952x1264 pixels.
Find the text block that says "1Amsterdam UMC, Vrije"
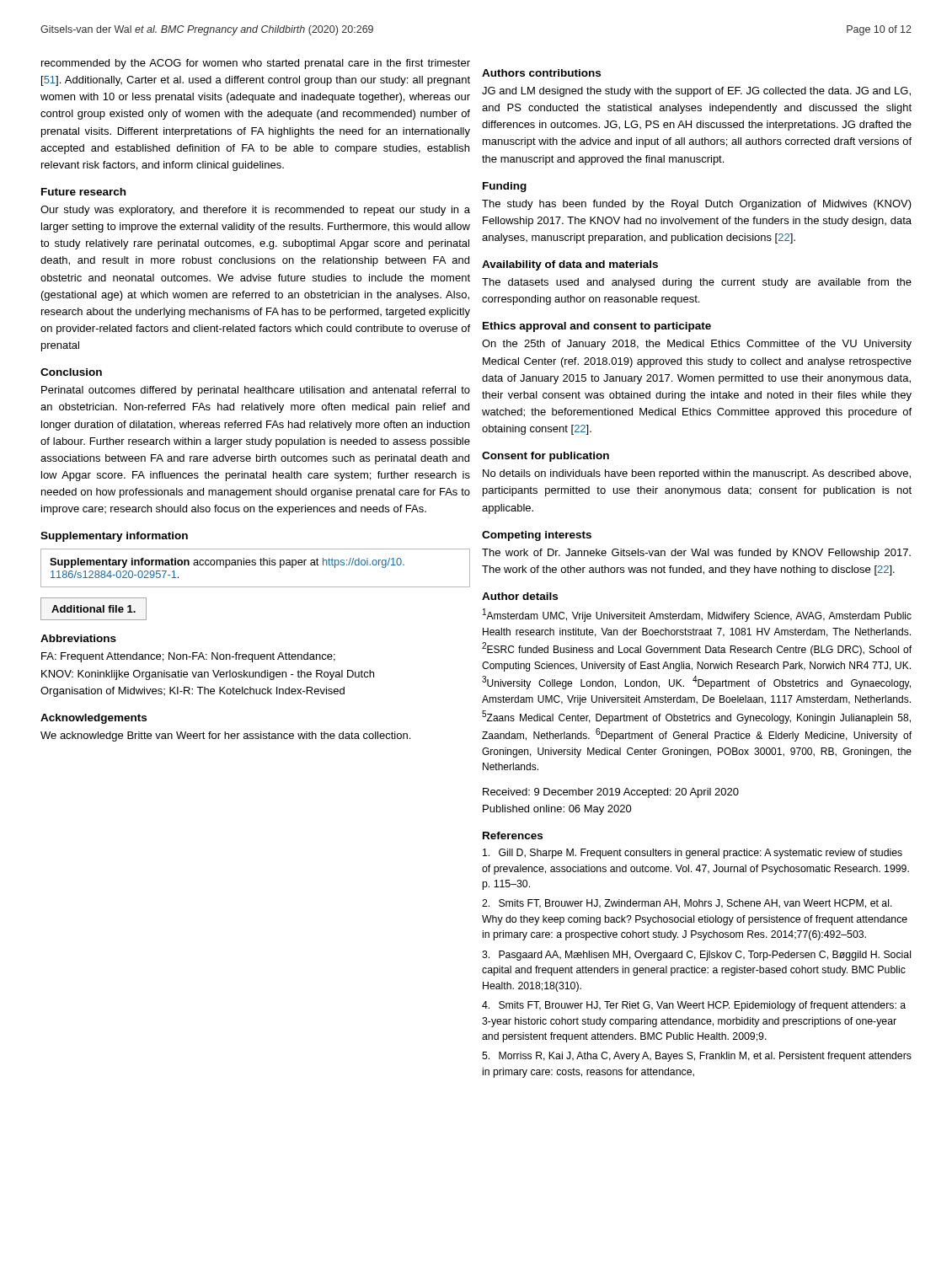pyautogui.click(x=697, y=690)
